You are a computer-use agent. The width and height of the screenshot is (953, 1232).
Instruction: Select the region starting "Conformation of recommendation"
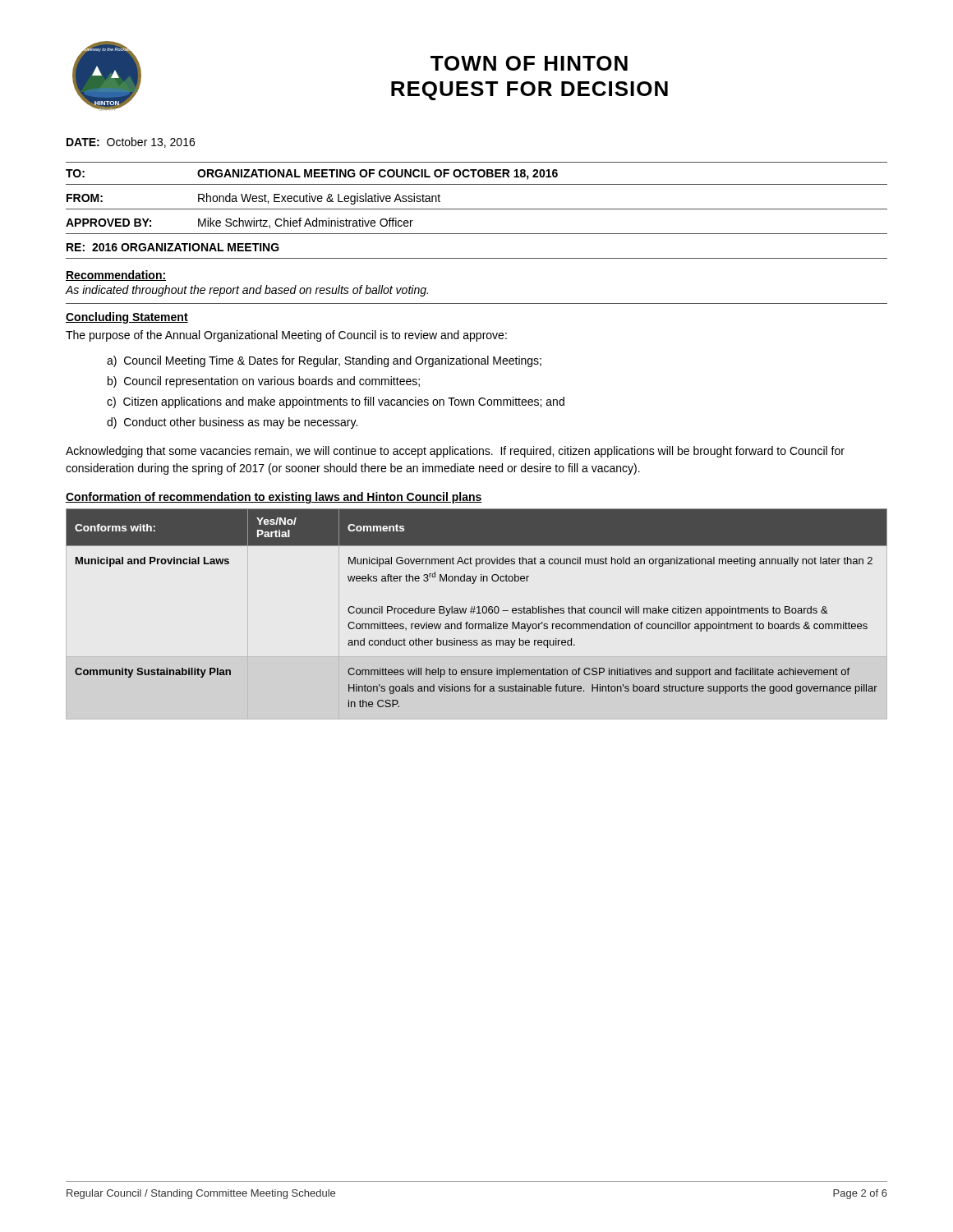click(274, 497)
